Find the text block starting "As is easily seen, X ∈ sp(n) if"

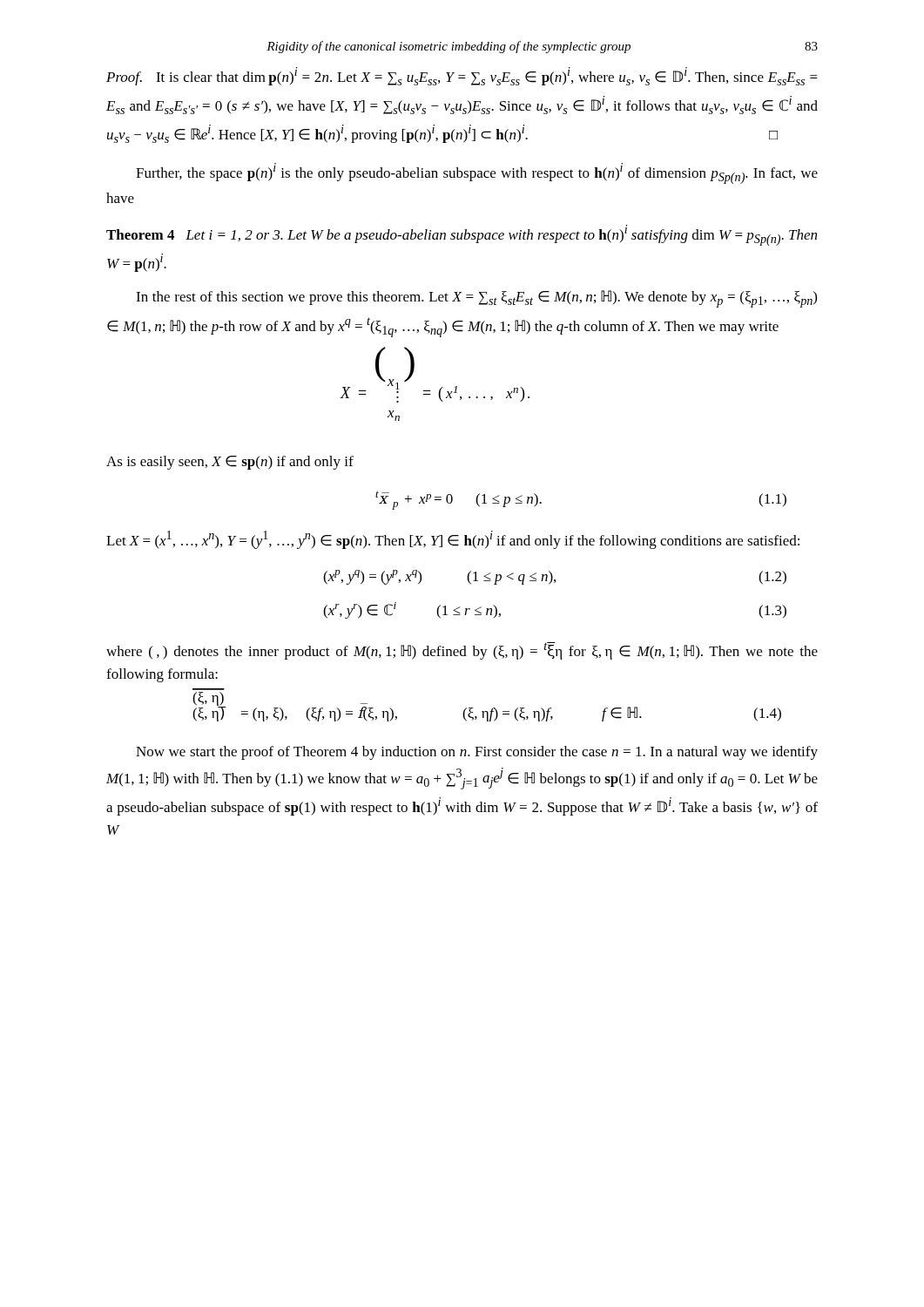click(230, 463)
